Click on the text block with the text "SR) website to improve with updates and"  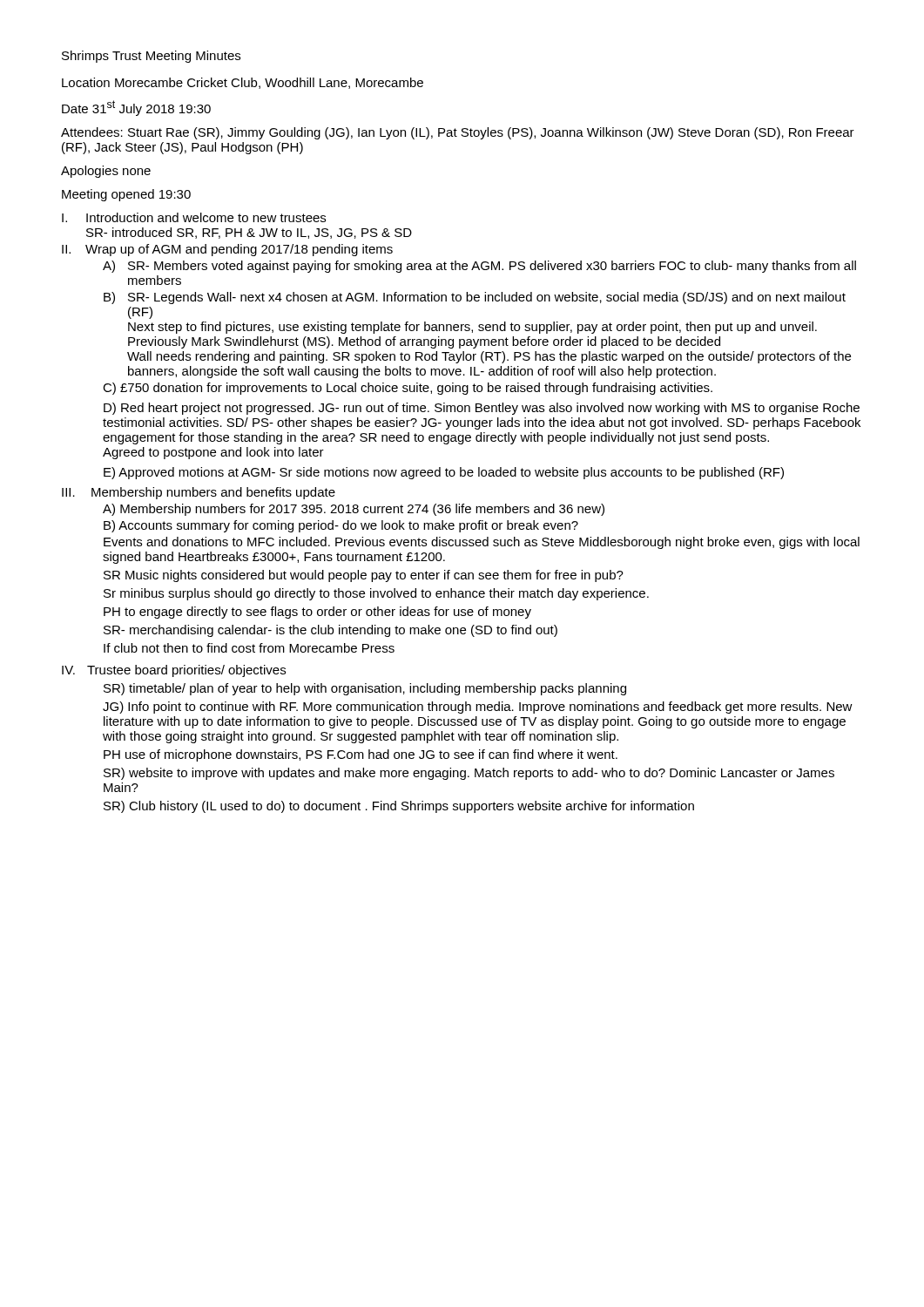click(469, 780)
